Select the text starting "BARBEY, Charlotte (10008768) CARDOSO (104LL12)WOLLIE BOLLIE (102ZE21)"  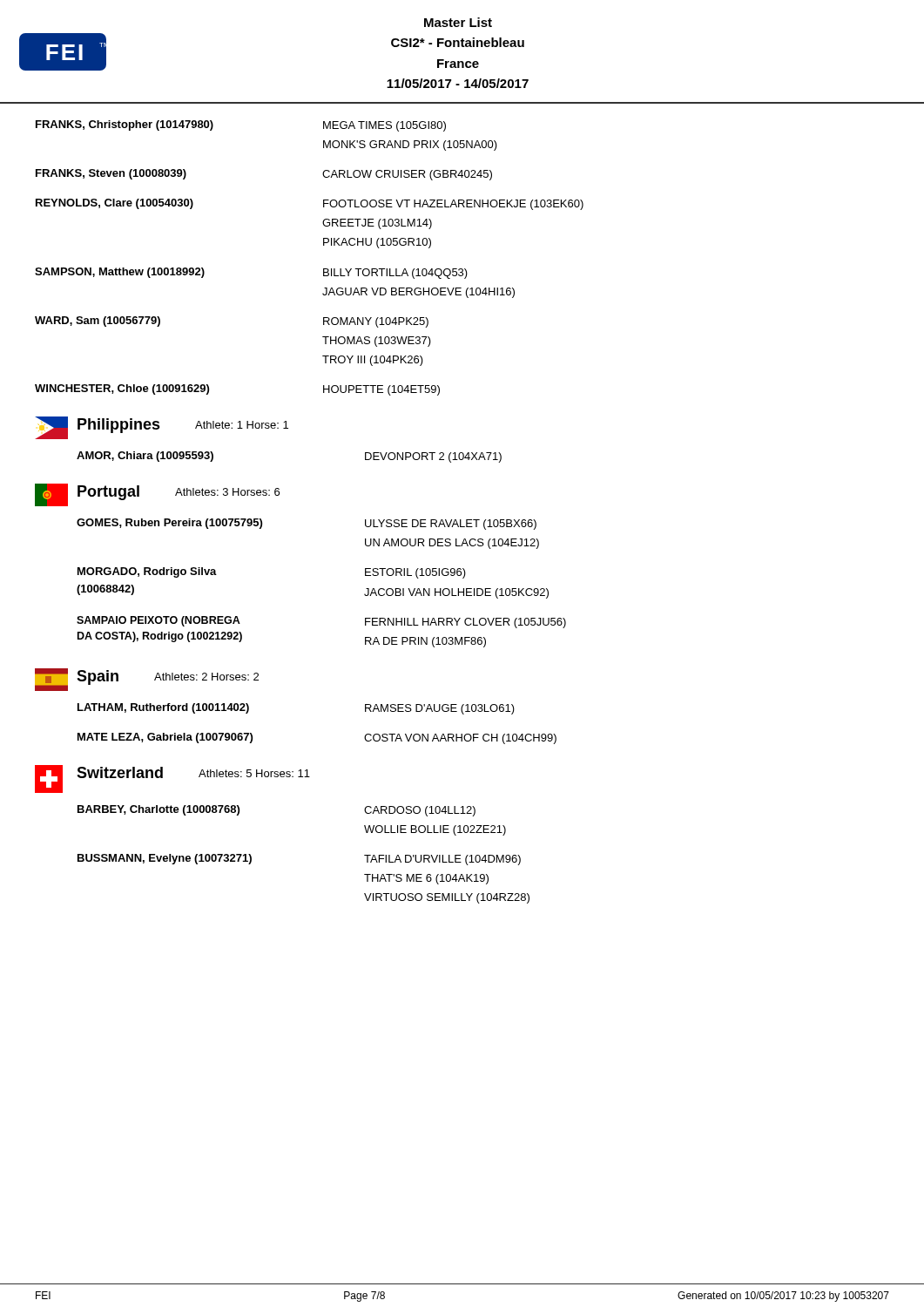point(483,820)
